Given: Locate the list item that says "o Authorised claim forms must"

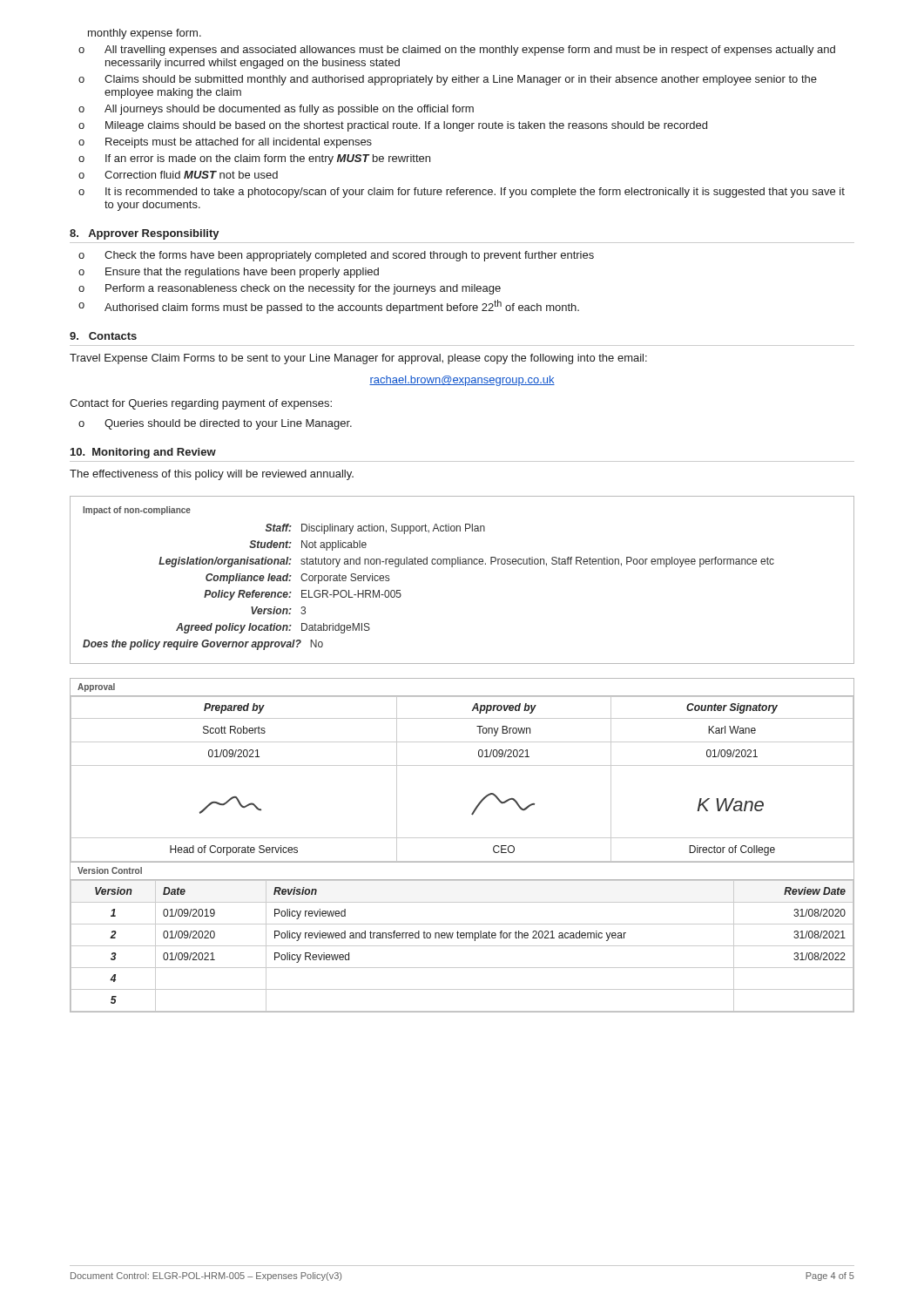Looking at the screenshot, I should 466,306.
